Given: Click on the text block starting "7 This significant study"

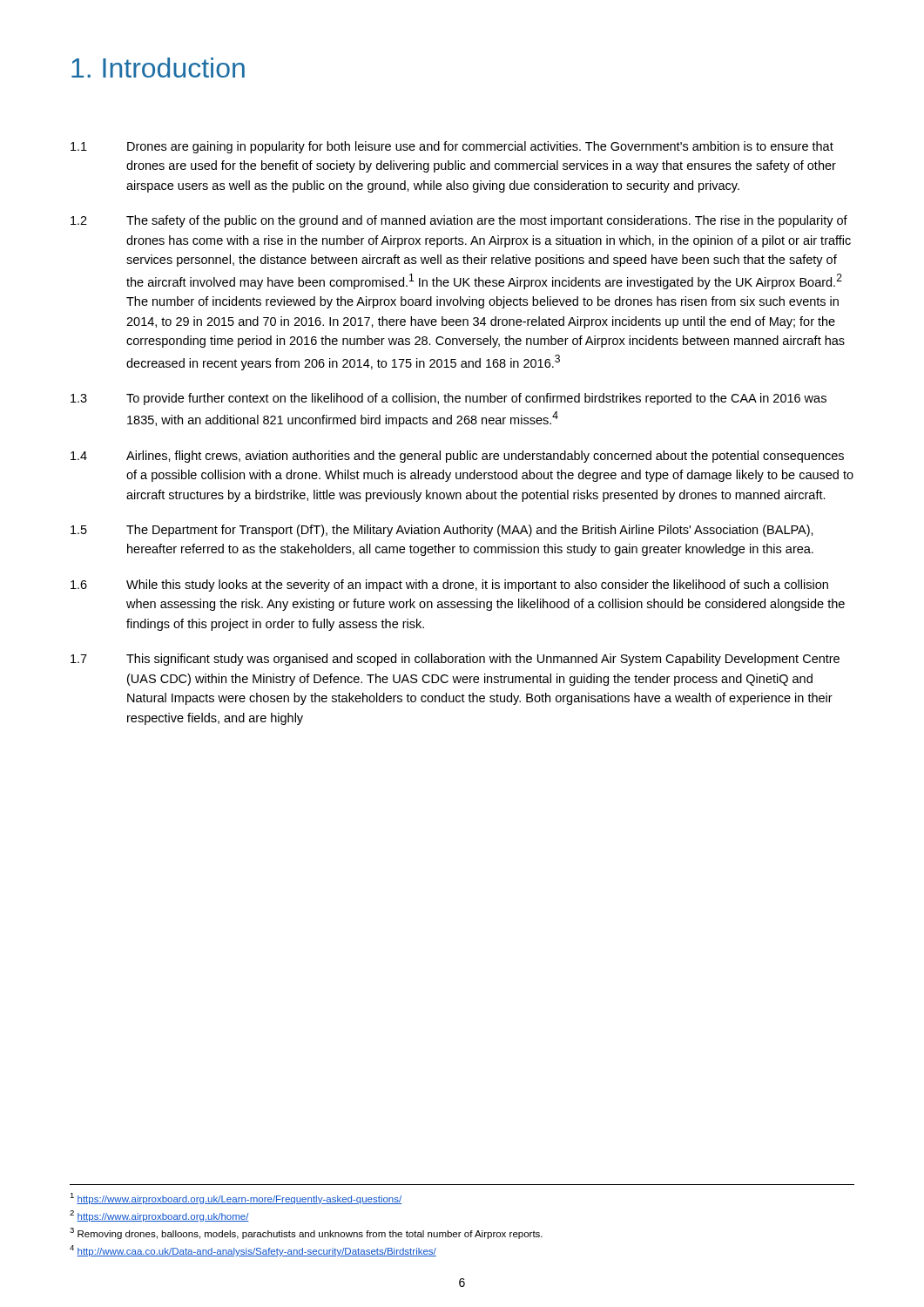Looking at the screenshot, I should [x=462, y=689].
